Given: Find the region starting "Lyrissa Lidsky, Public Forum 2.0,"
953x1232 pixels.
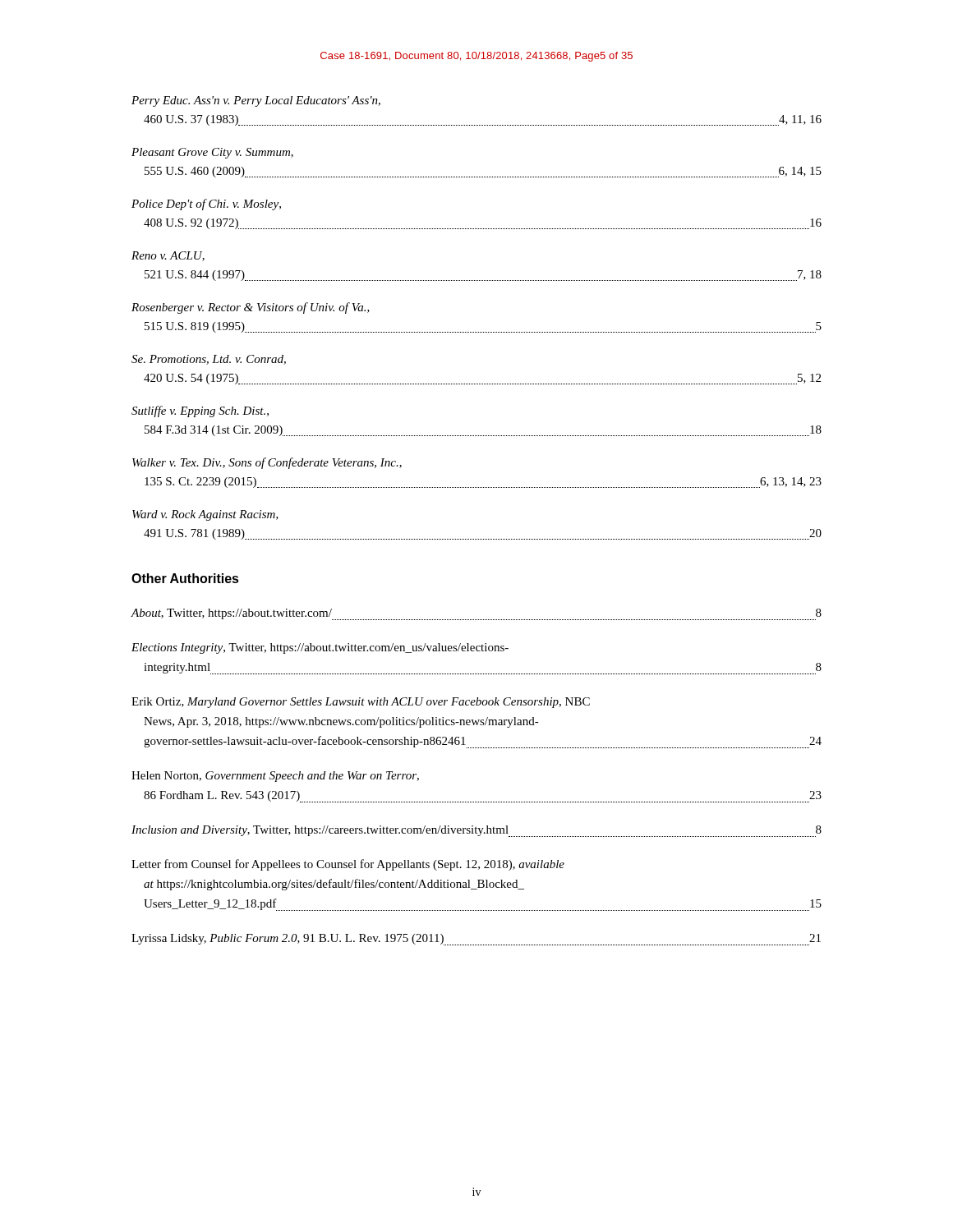Looking at the screenshot, I should pyautogui.click(x=476, y=938).
